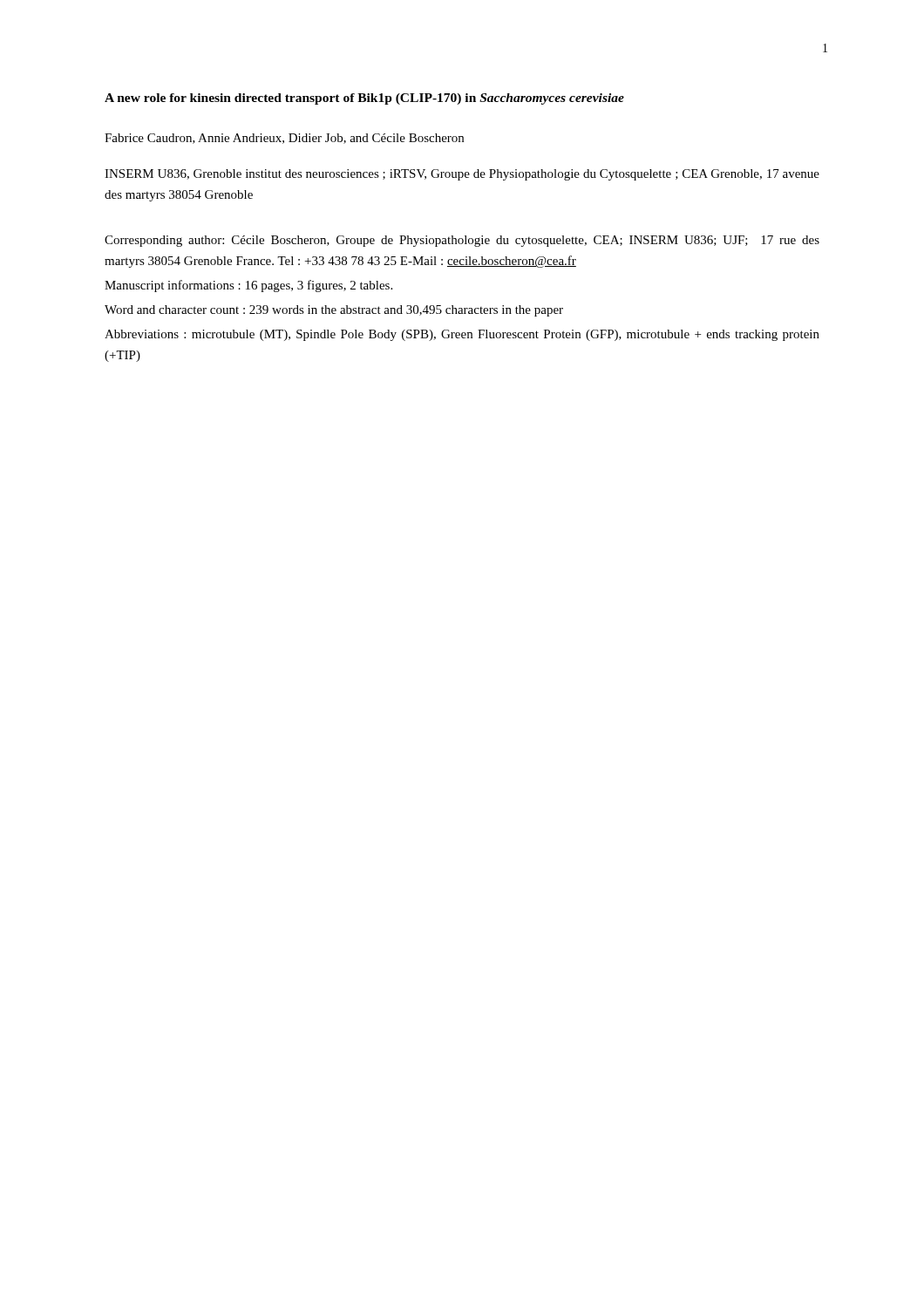This screenshot has width=924, height=1308.
Task: Locate the text block containing "Word and character count : 239"
Action: [334, 310]
